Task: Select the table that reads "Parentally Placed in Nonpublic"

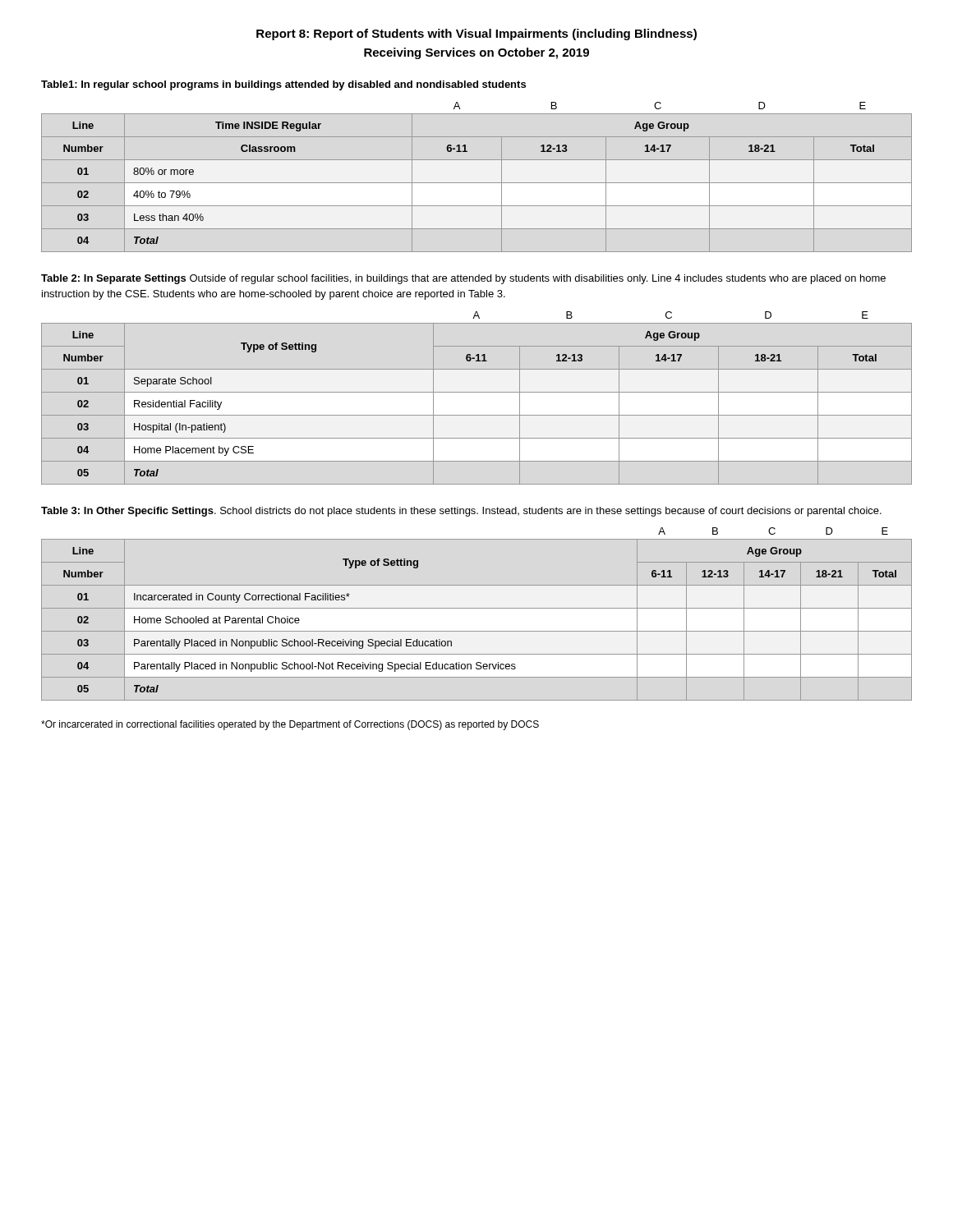Action: pos(476,612)
